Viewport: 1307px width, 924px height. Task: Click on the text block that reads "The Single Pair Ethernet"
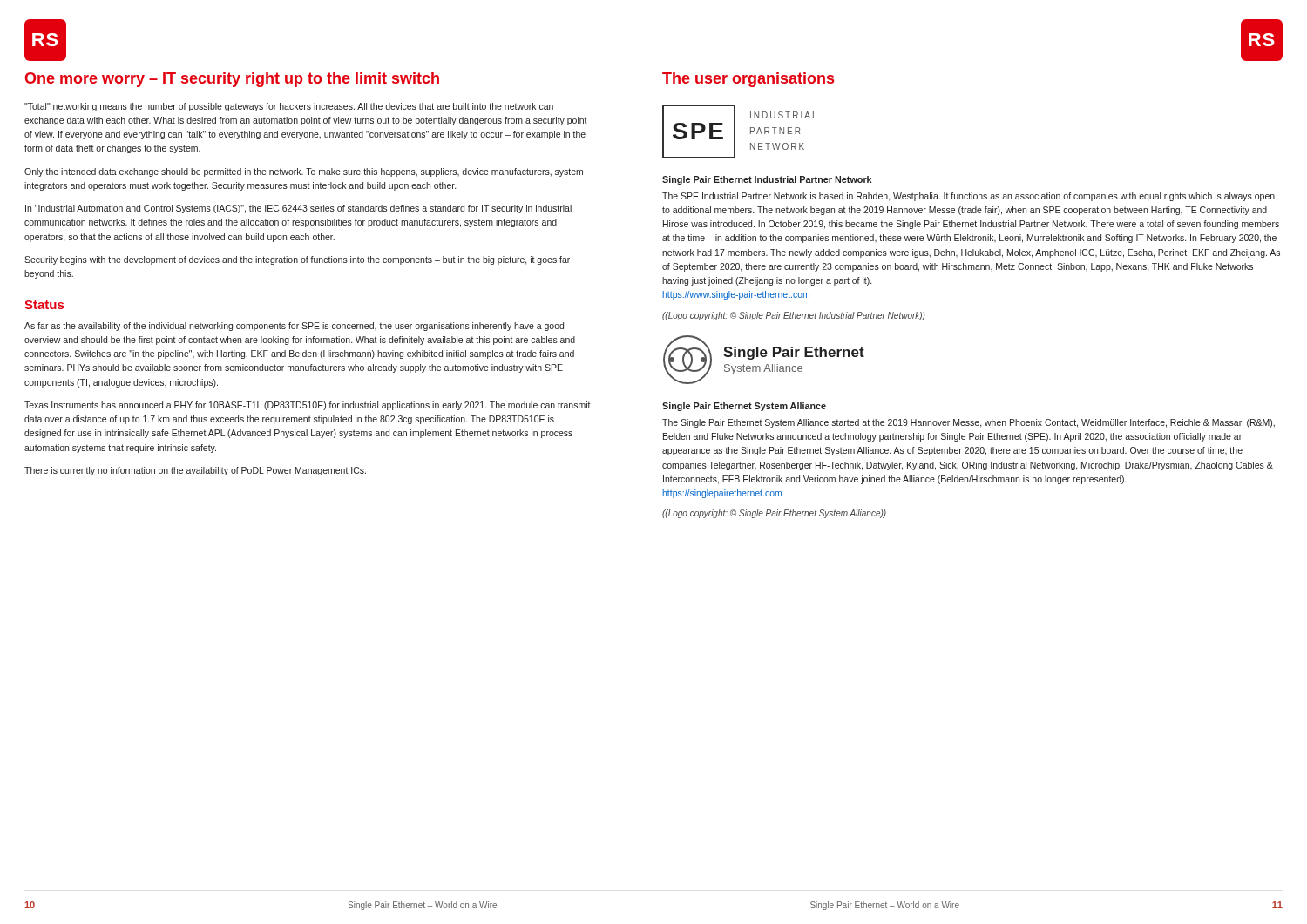click(x=972, y=458)
